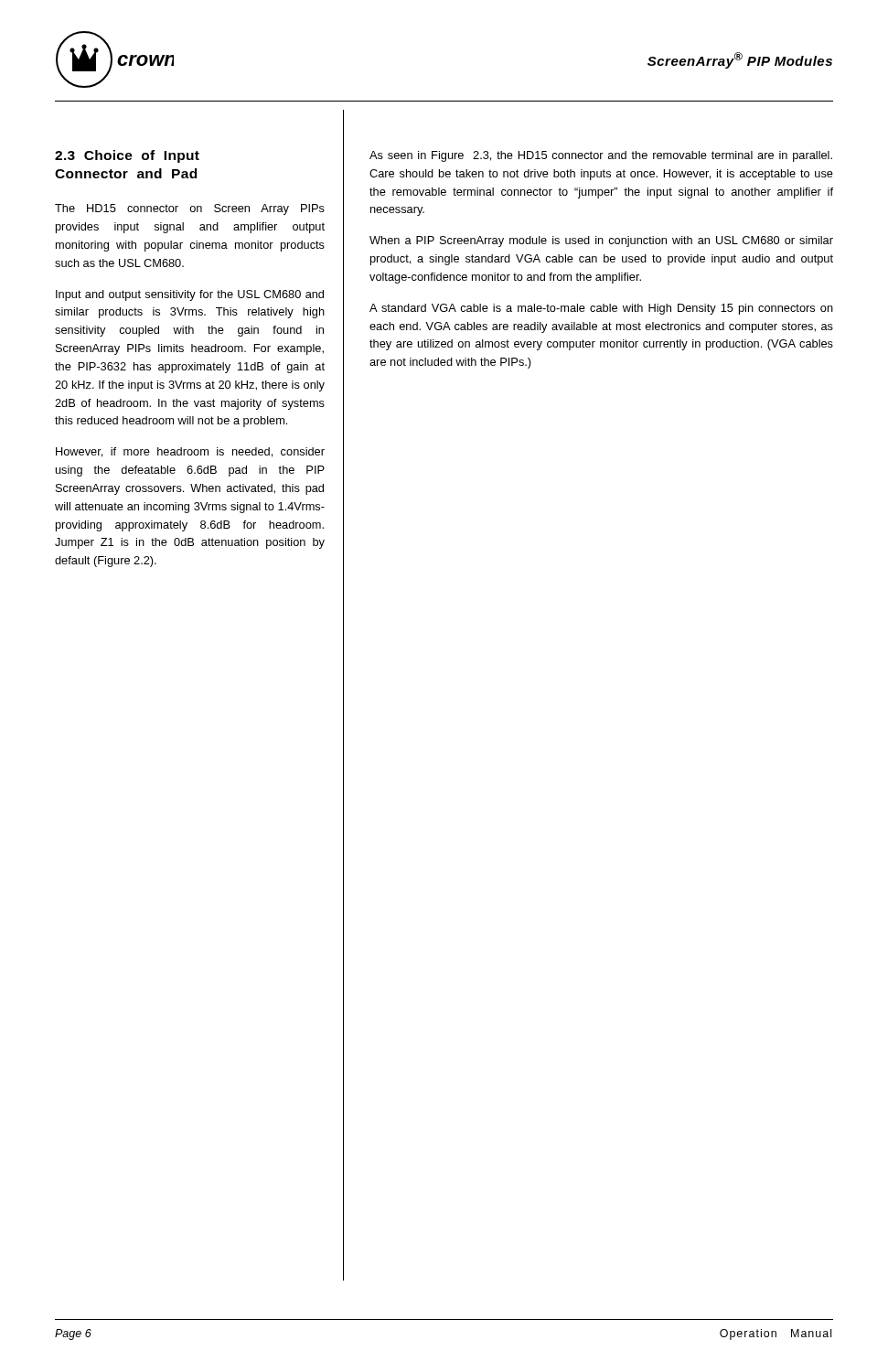Image resolution: width=888 pixels, height=1372 pixels.
Task: Locate the block starting "A standard VGA cable is a male-to-male"
Action: tap(601, 335)
